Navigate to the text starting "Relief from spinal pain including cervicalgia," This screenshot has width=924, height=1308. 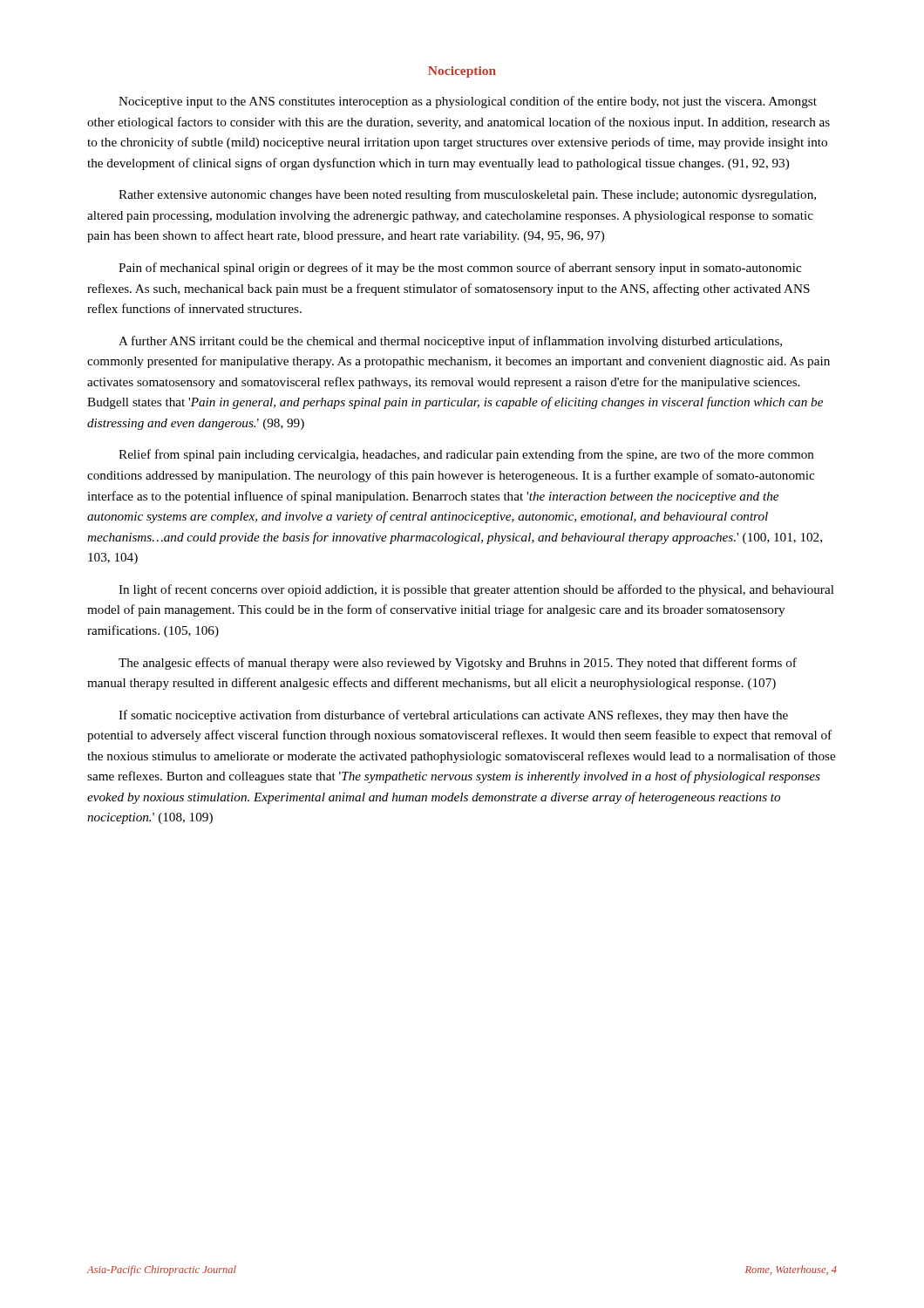coord(455,506)
